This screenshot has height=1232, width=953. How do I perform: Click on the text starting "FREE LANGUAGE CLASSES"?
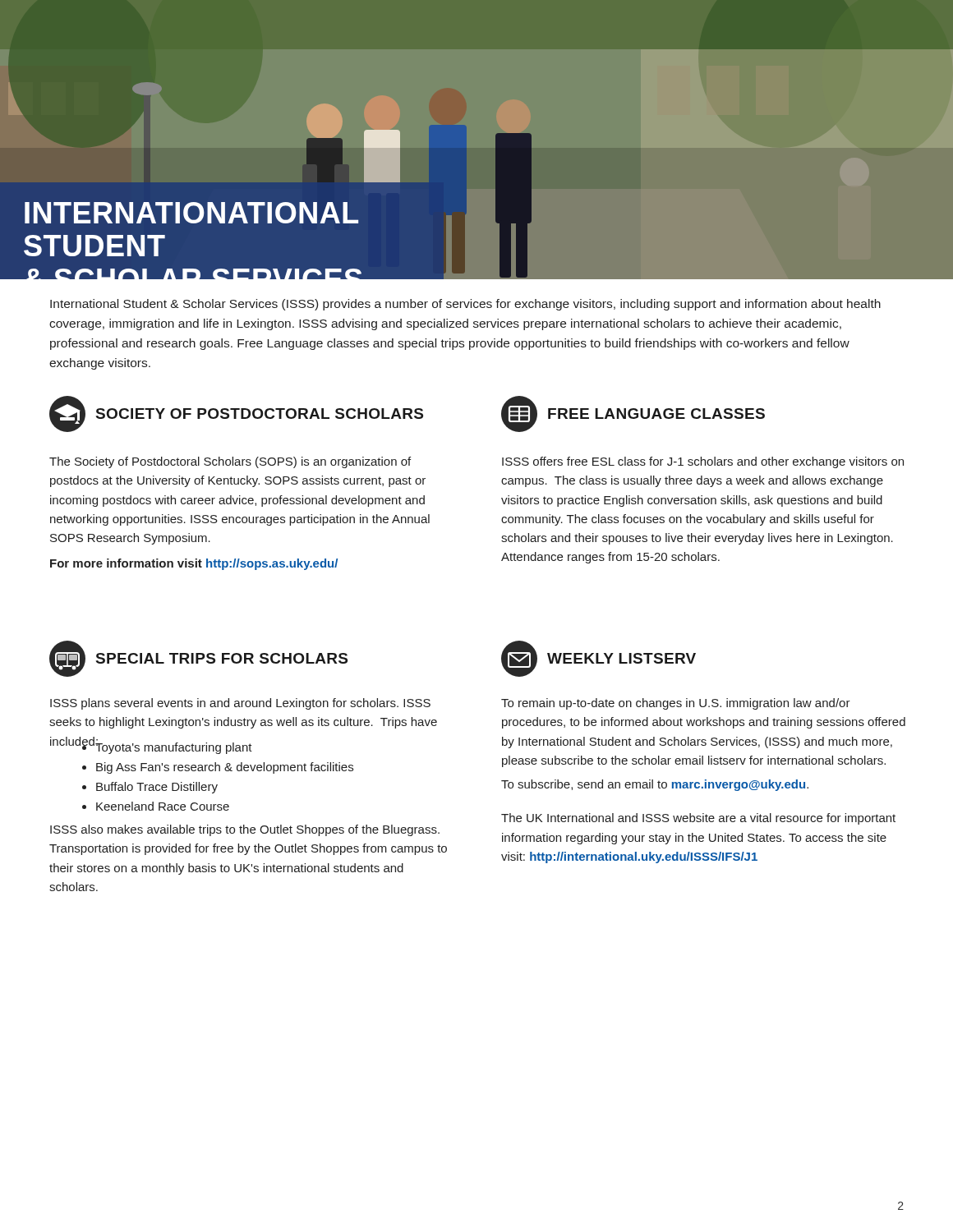707,414
